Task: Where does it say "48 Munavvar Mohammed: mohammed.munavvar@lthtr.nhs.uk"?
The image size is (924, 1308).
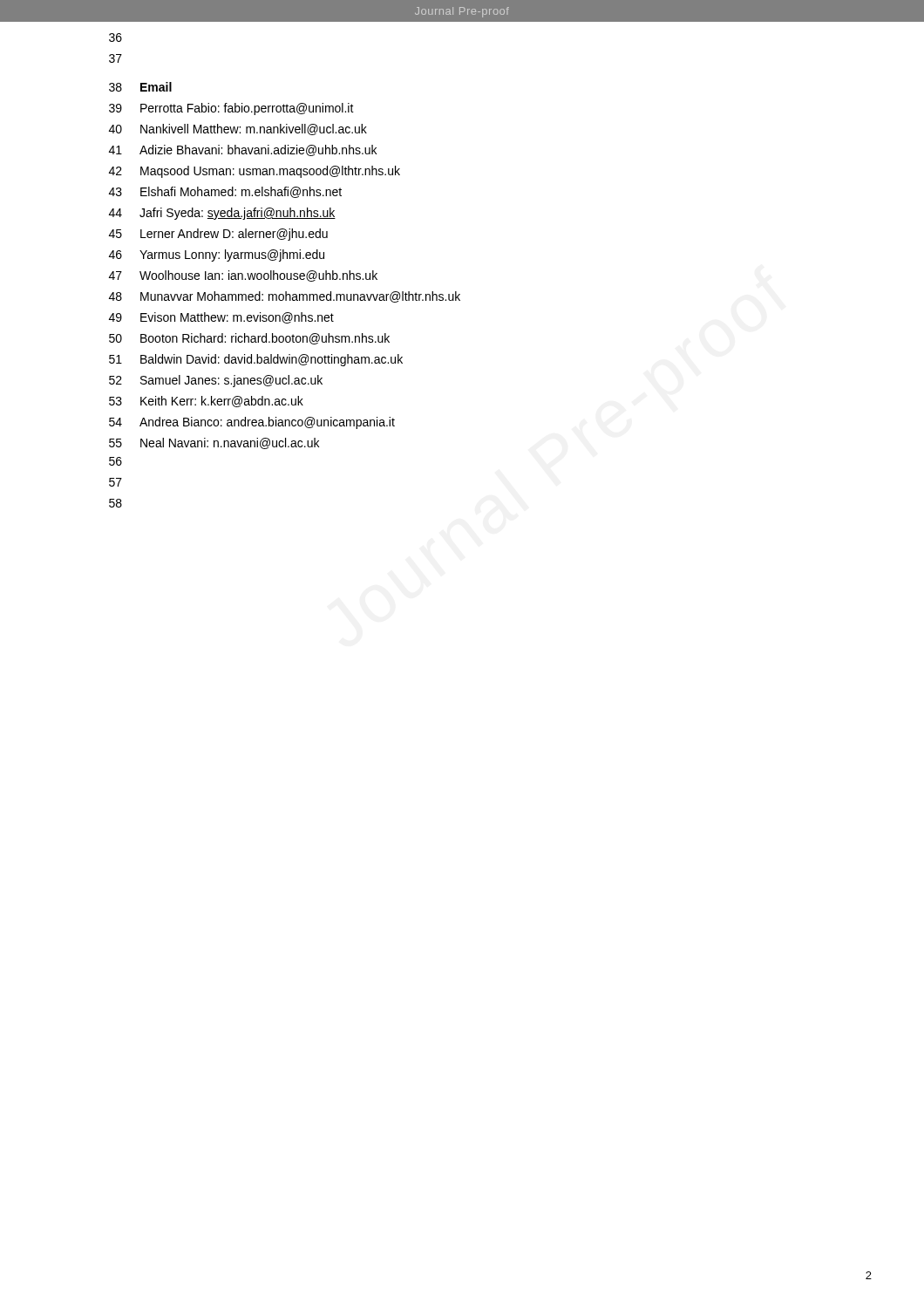Action: click(471, 297)
